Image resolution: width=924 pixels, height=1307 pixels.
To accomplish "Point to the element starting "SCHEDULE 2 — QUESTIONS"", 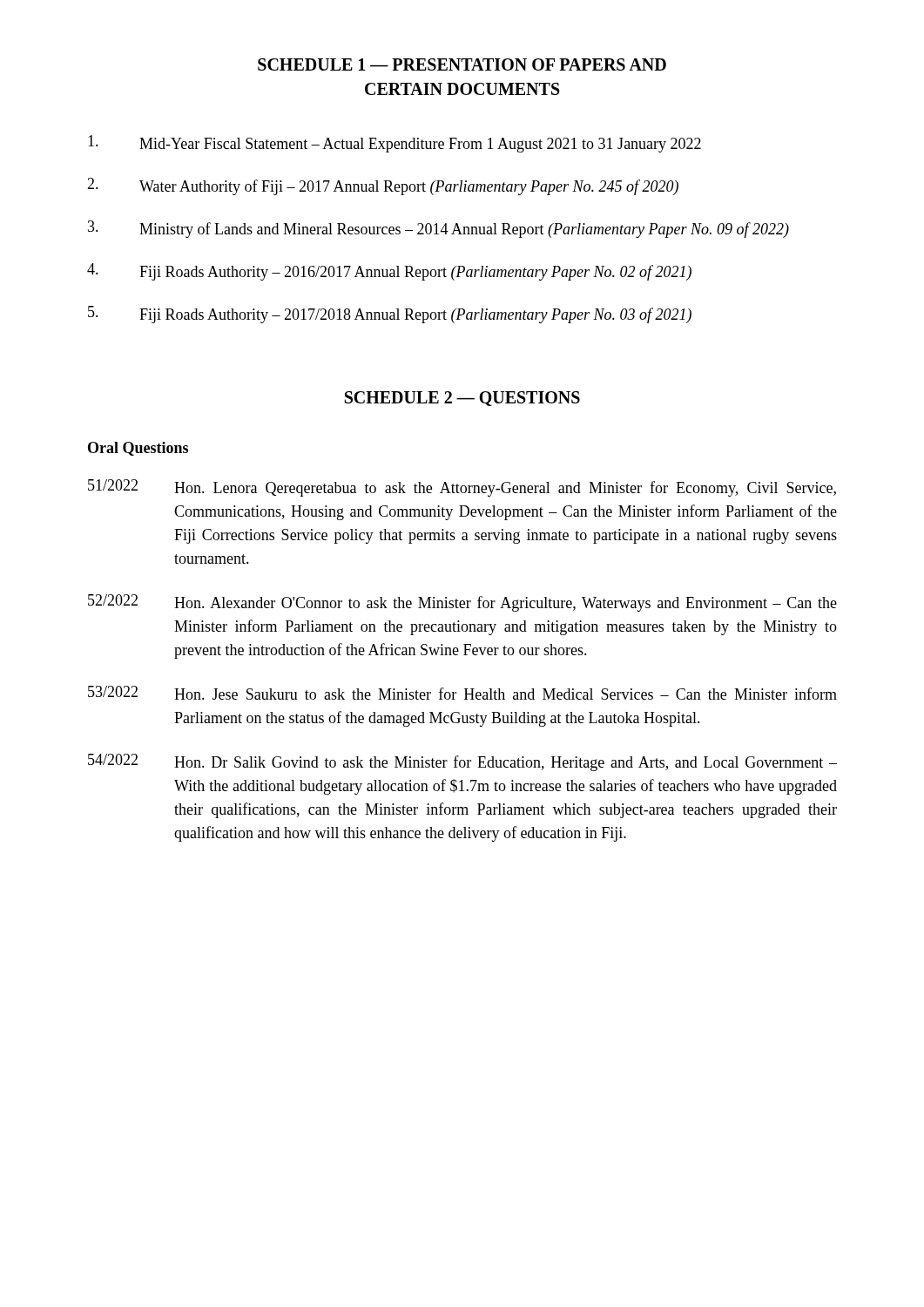I will [462, 397].
